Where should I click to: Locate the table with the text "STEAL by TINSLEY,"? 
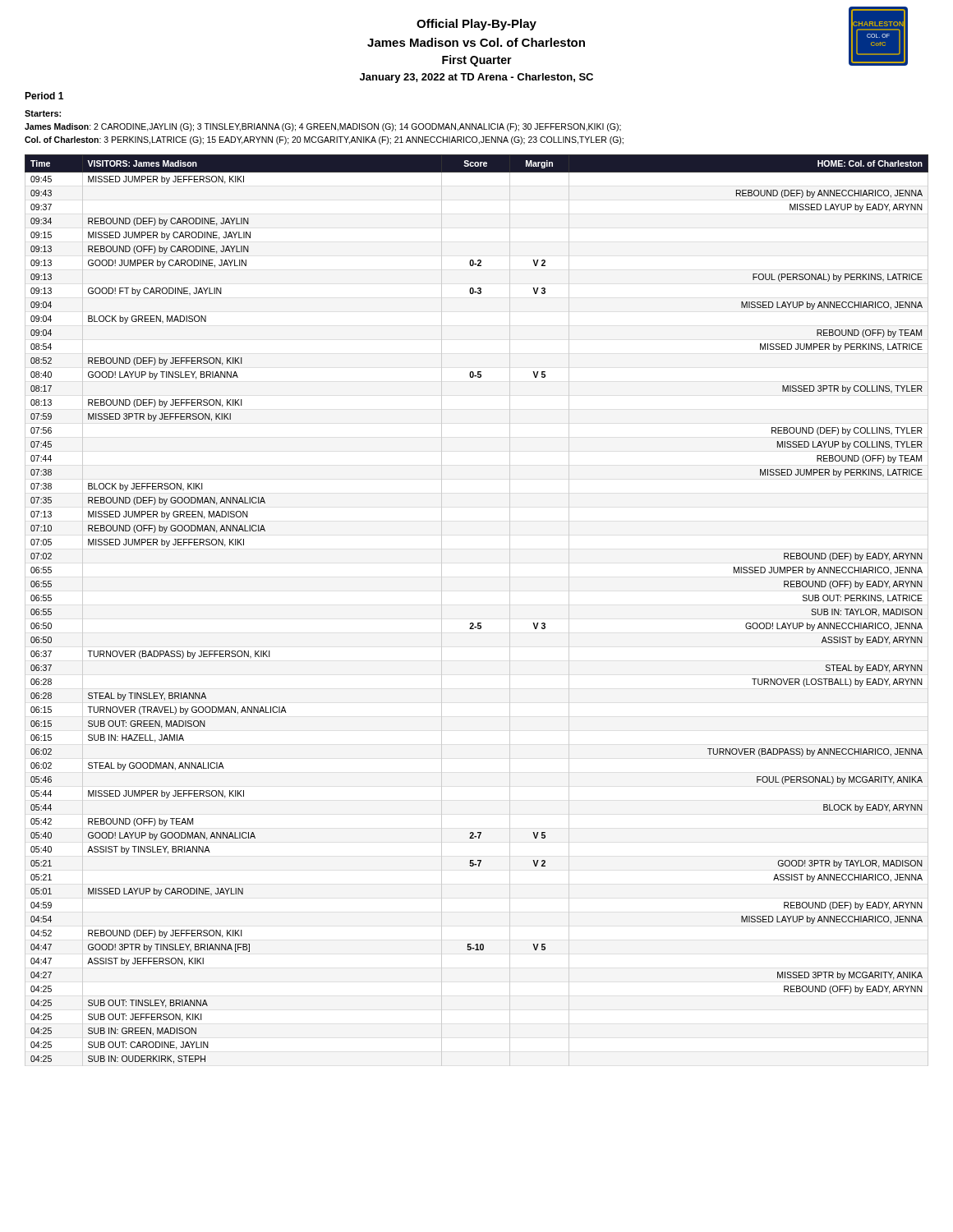coord(476,610)
